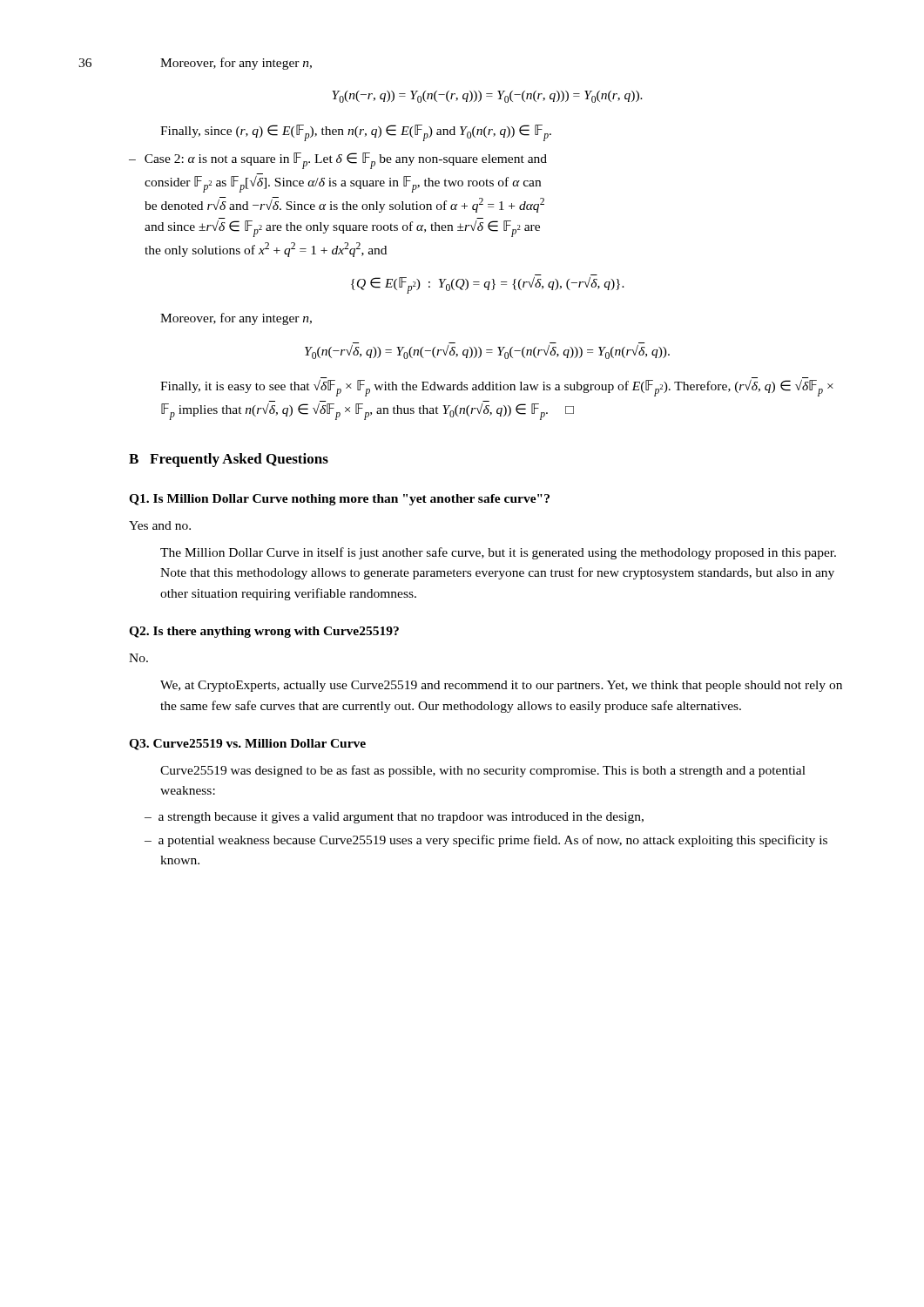Find the formula on this page that starts "Y0(n(−r√δ, q)) = Y0(n(−(r√δ, q))) ="
The width and height of the screenshot is (924, 1307).
click(x=487, y=352)
